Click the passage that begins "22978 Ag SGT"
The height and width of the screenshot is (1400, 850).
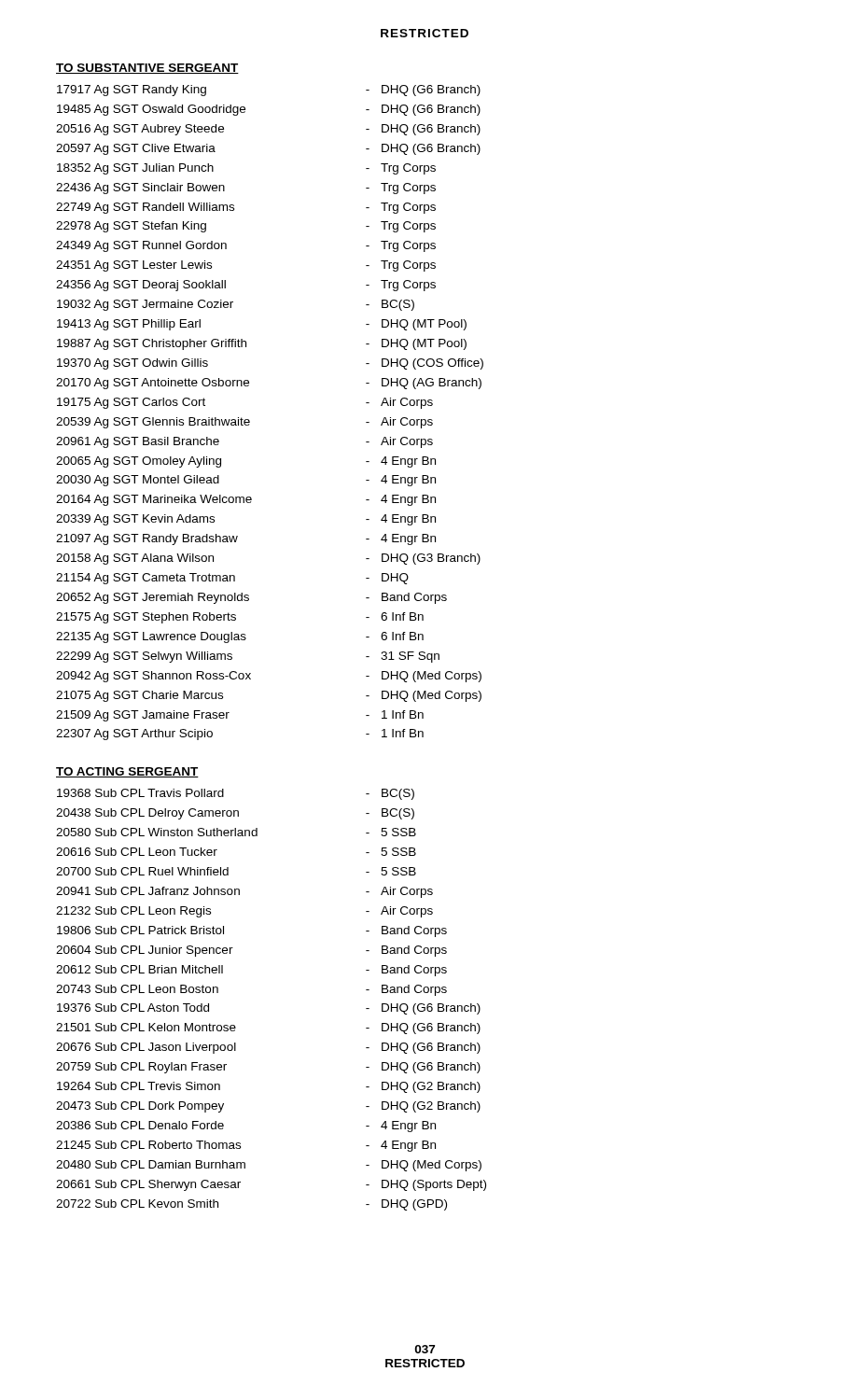click(x=129, y=226)
